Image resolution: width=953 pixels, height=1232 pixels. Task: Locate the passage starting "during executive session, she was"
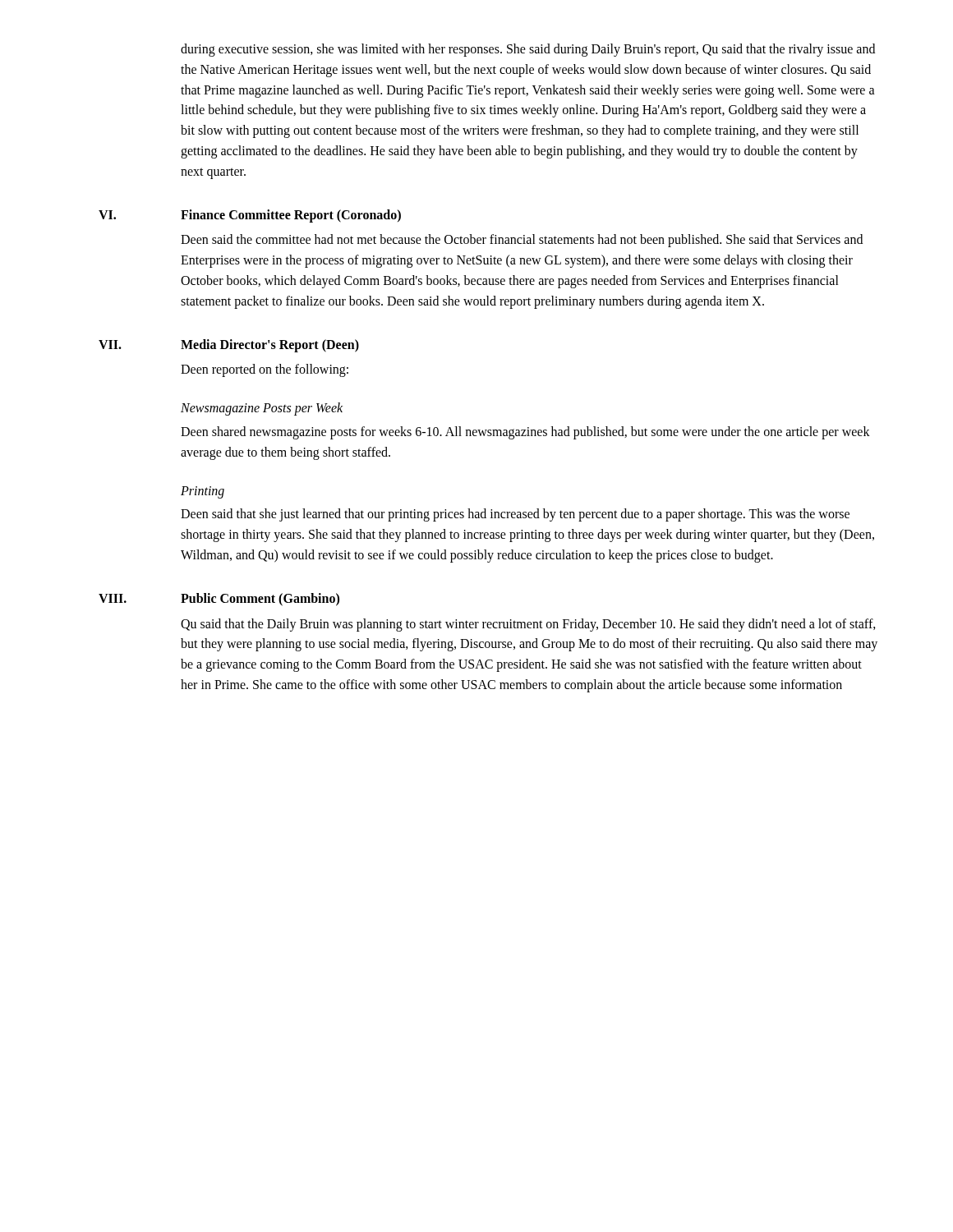pyautogui.click(x=530, y=111)
